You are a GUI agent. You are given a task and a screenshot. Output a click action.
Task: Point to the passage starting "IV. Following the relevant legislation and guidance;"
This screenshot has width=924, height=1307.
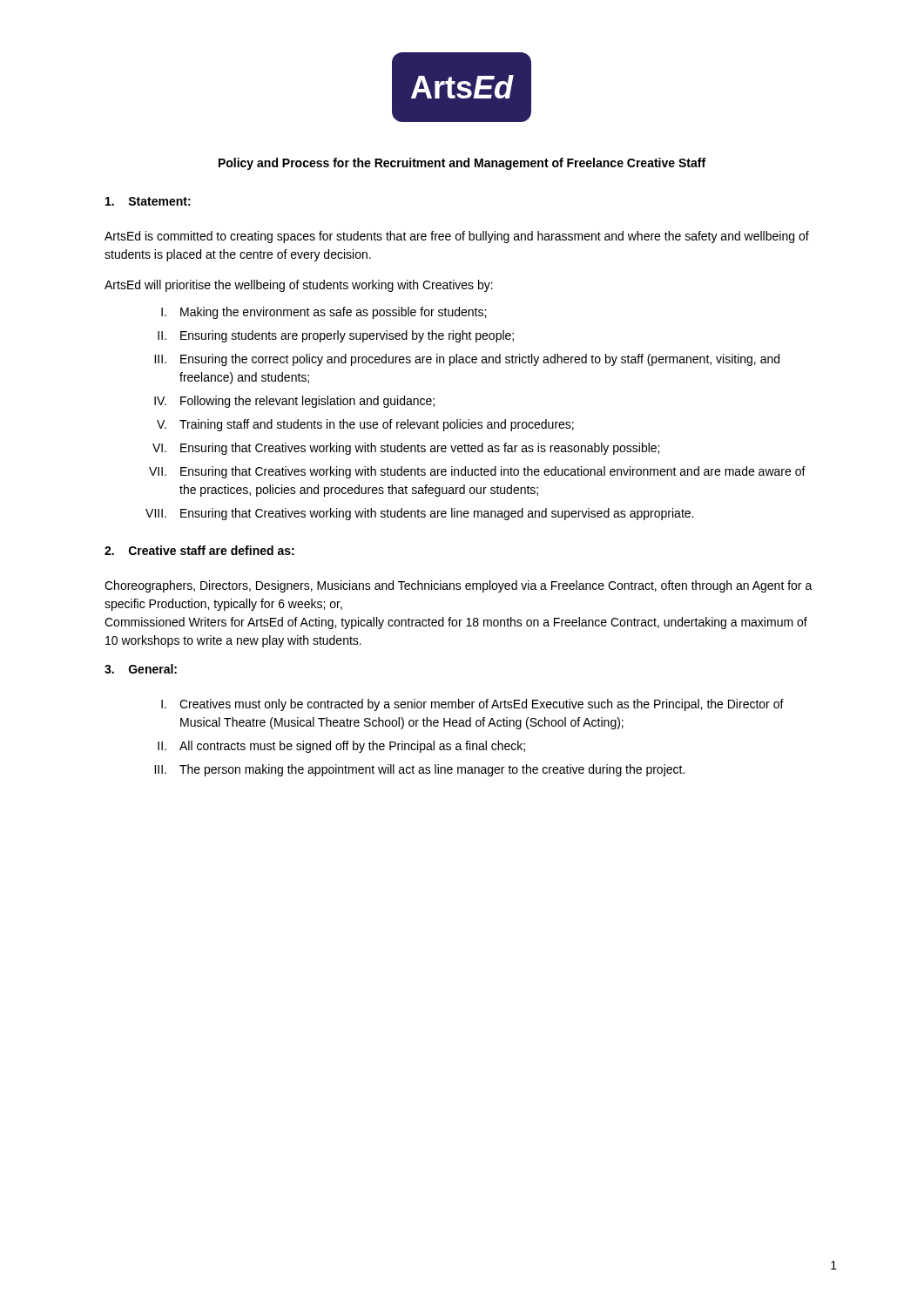[294, 402]
